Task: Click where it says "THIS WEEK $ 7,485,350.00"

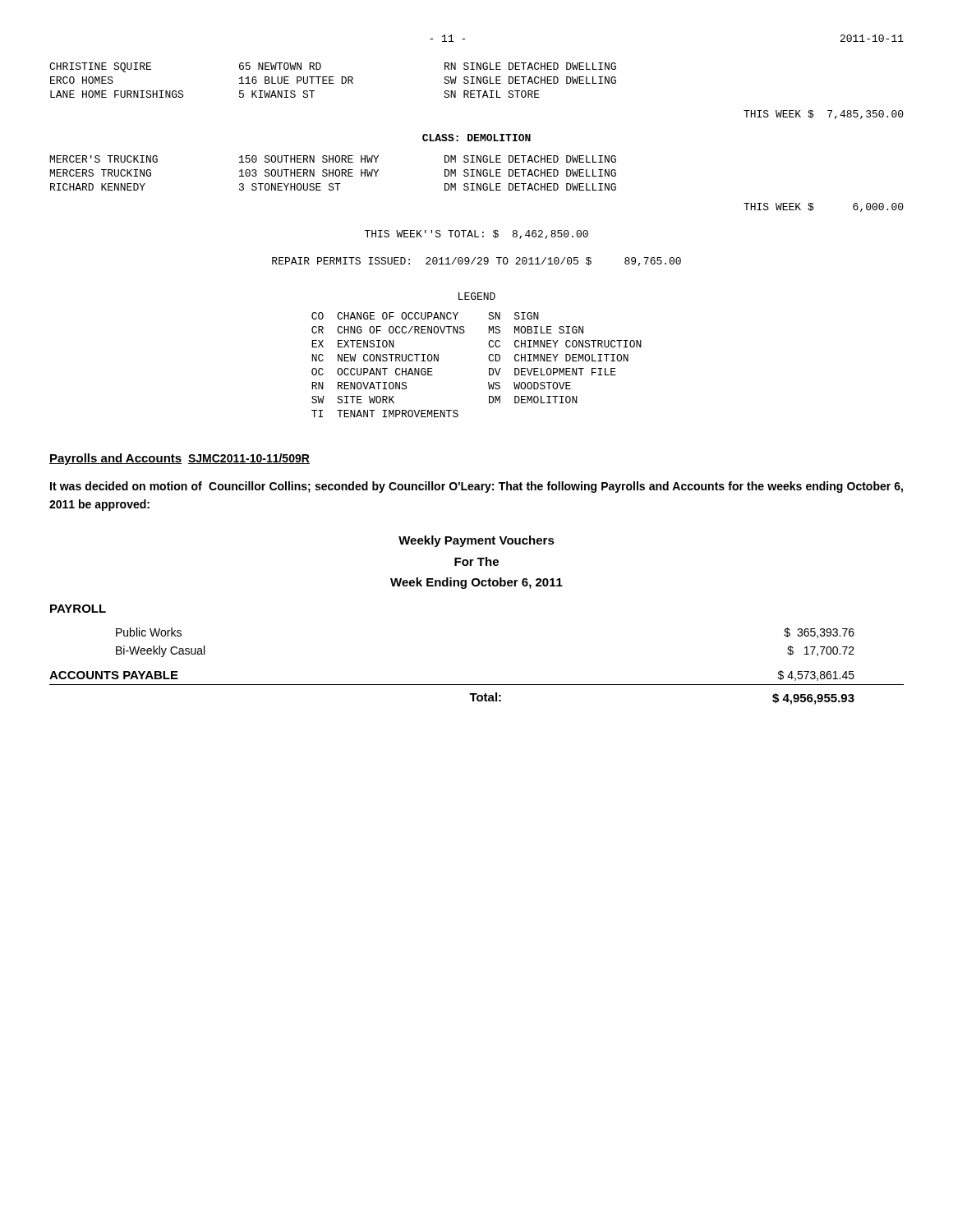Action: (824, 115)
